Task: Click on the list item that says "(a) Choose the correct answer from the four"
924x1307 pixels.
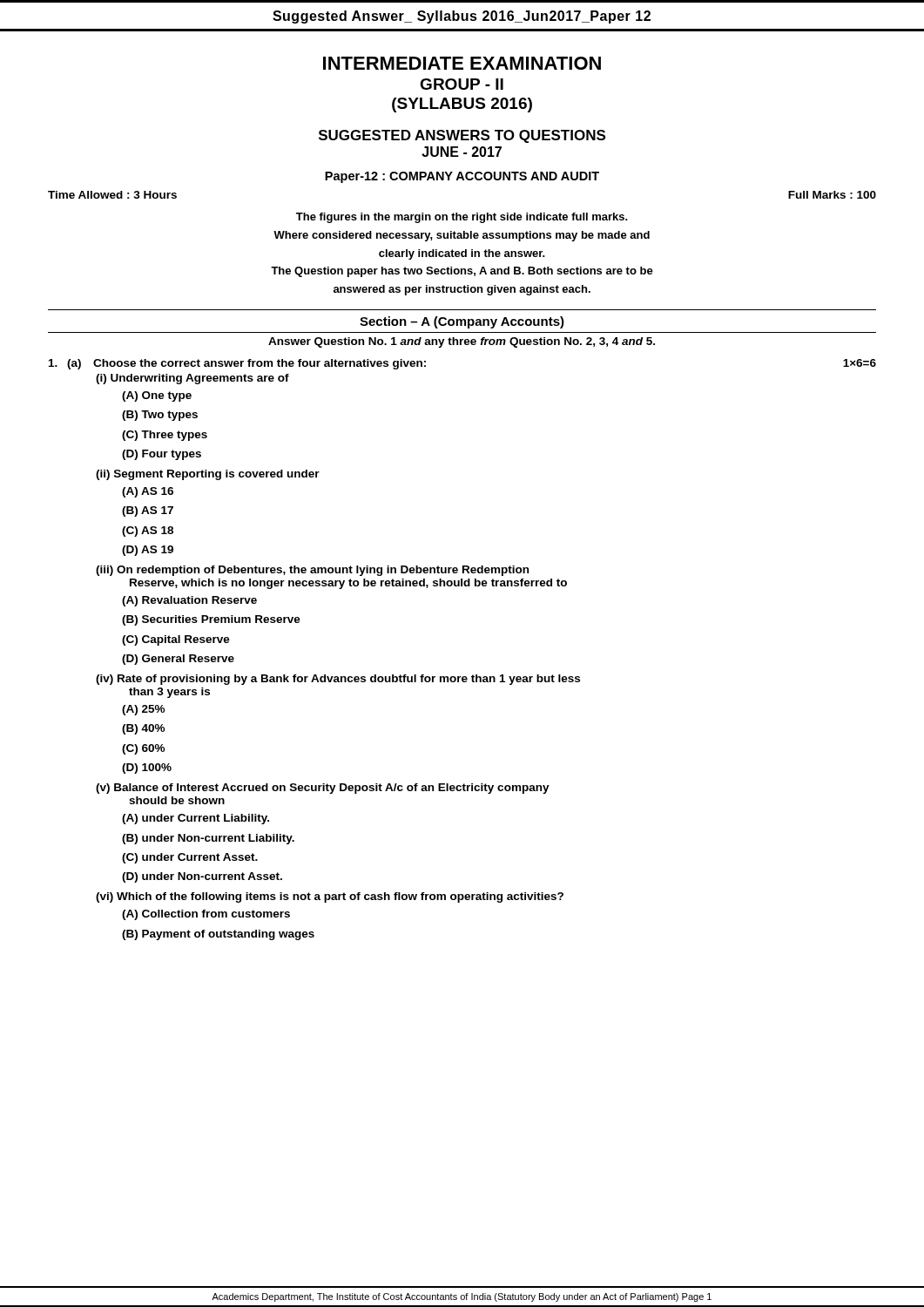Action: tap(68, 364)
